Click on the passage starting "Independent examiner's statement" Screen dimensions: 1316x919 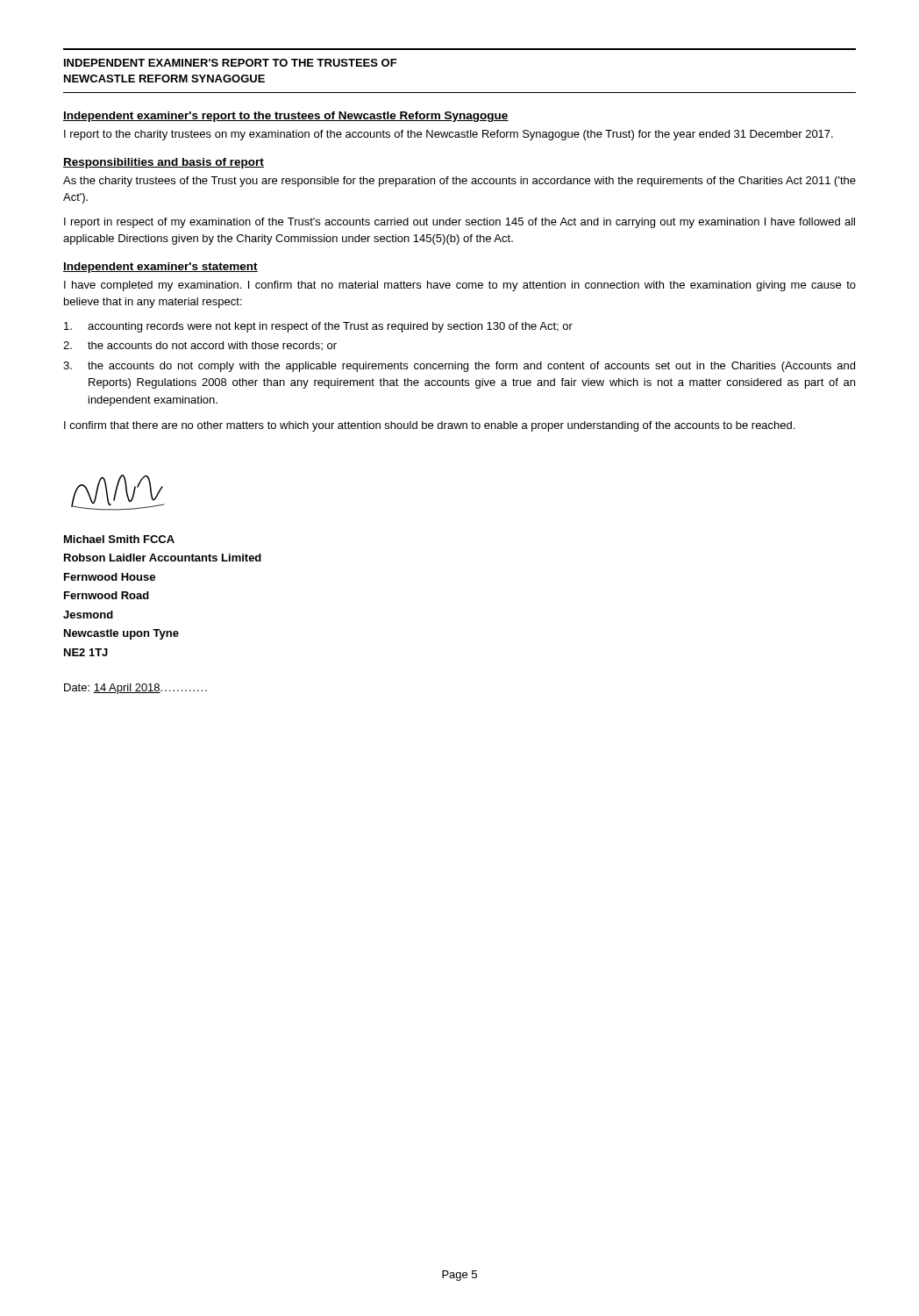[160, 266]
